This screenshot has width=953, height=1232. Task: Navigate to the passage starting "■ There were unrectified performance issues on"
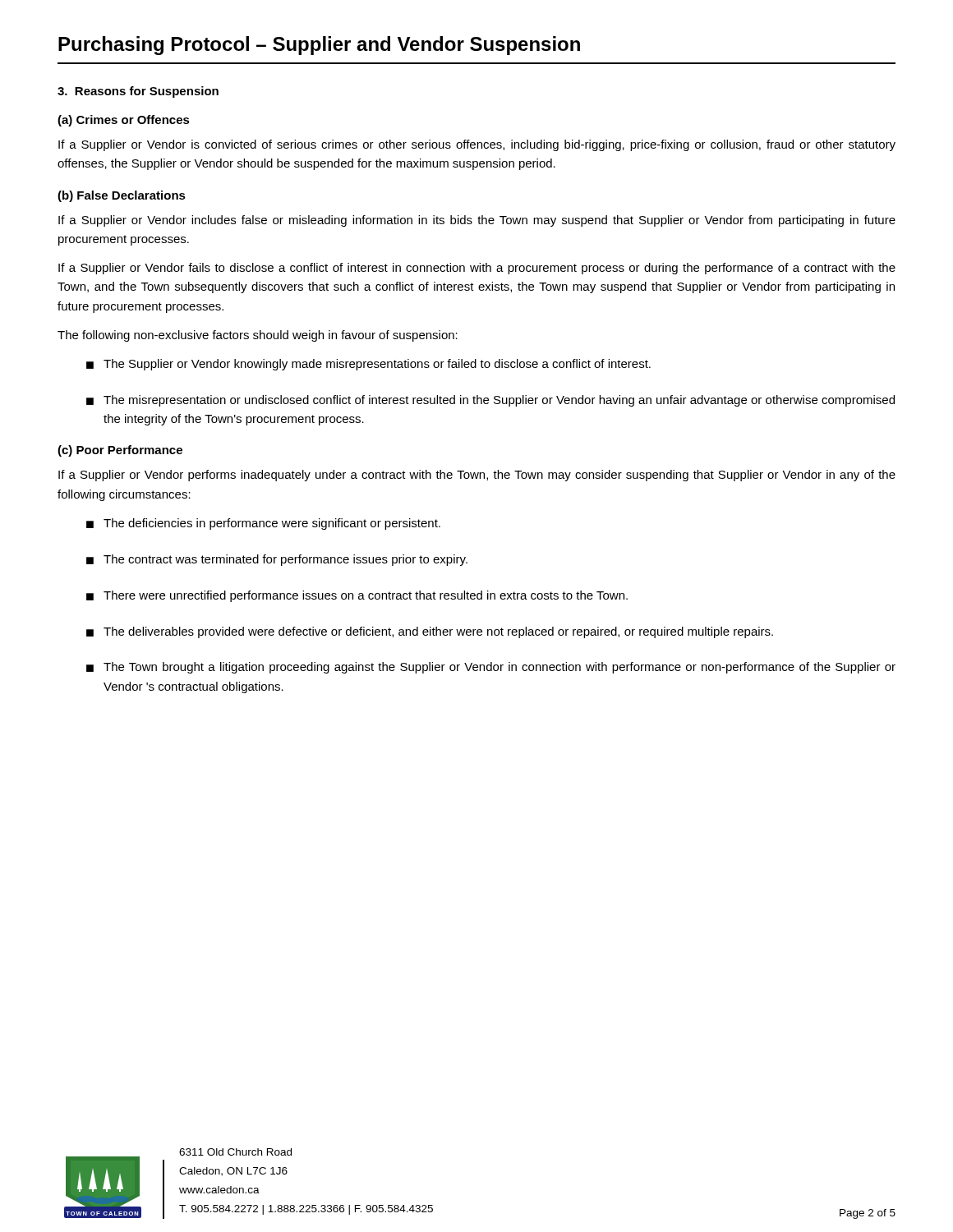coord(489,597)
